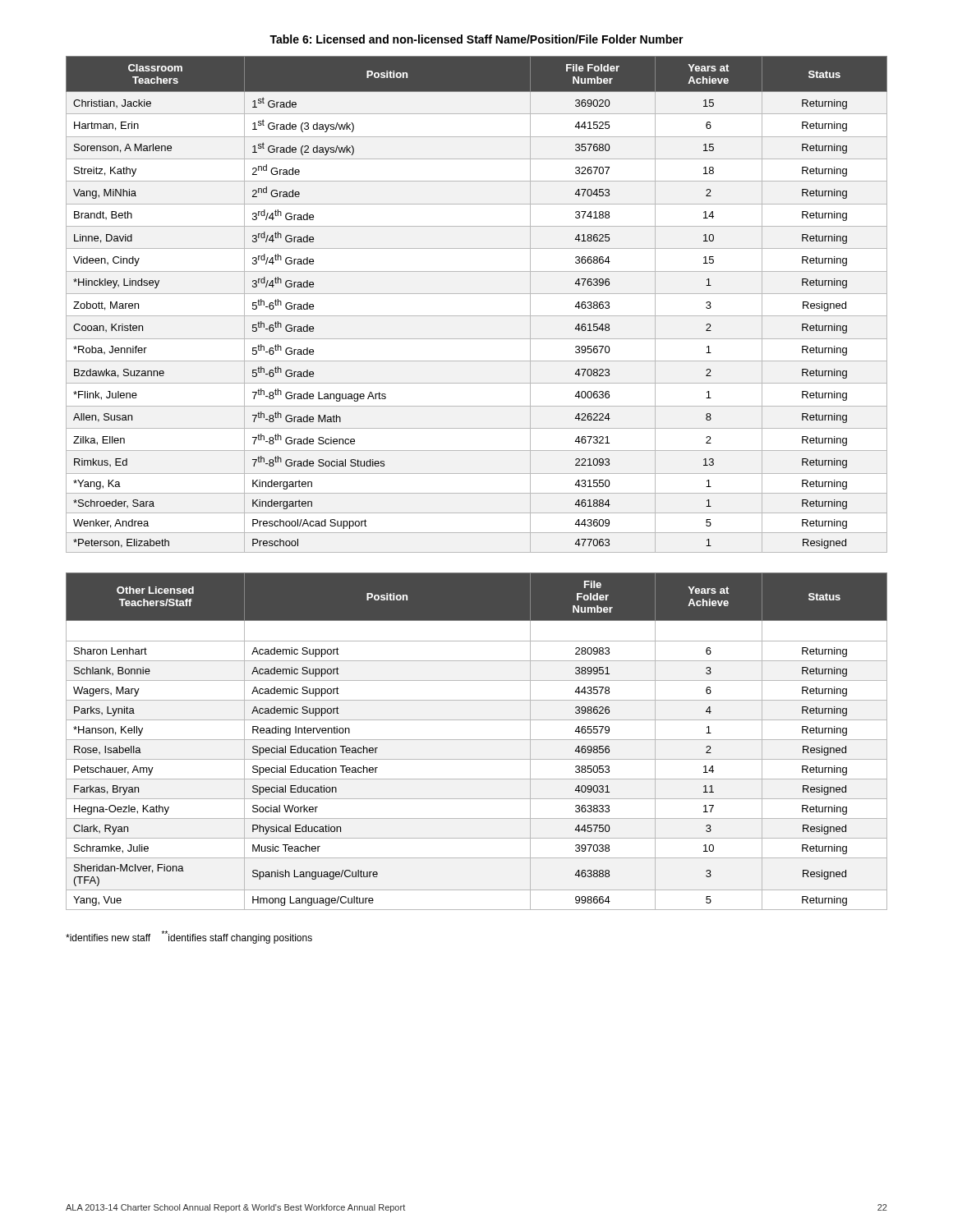Click on the footnote with the text "identifies new staff **identifies staff changing"

tap(189, 936)
